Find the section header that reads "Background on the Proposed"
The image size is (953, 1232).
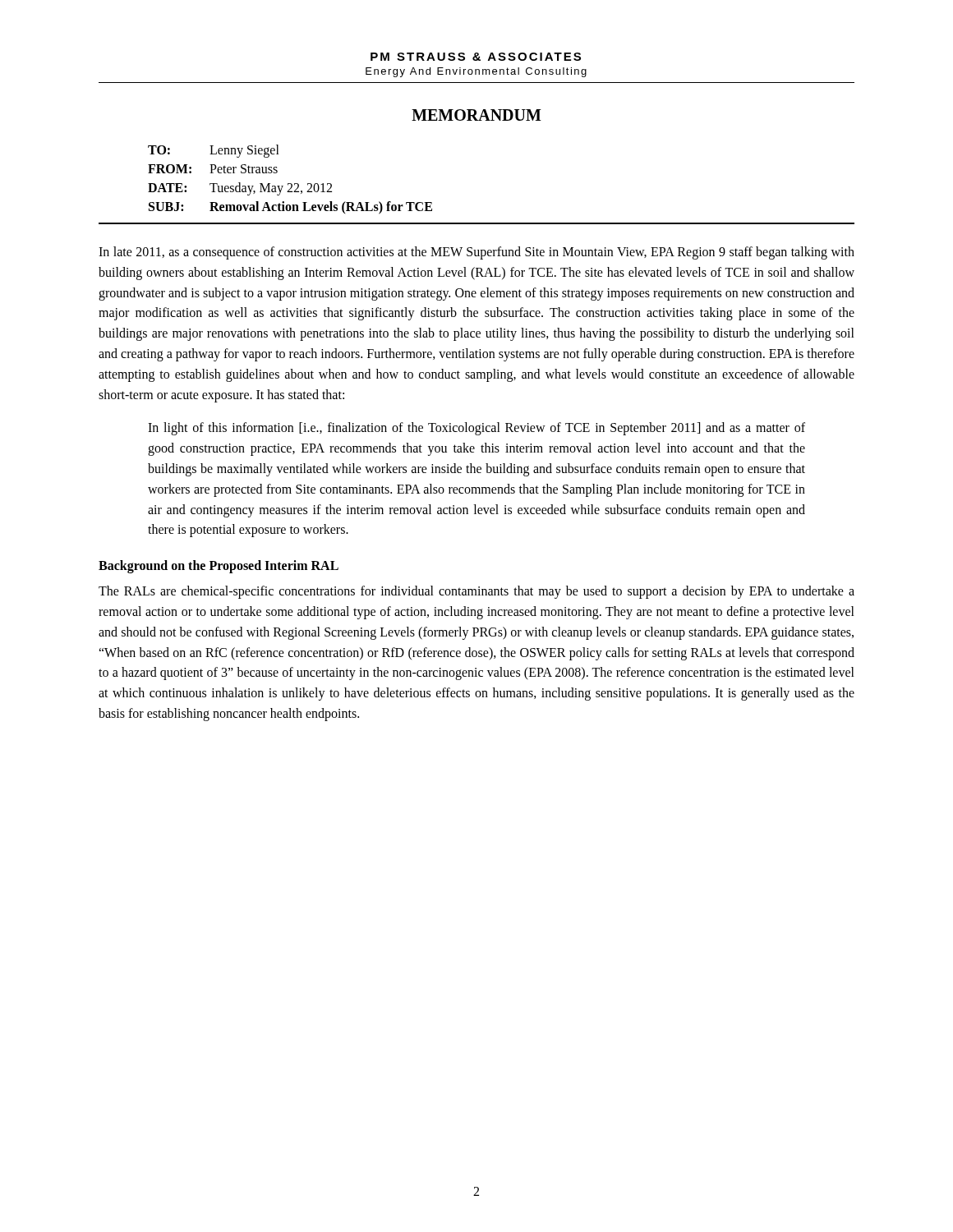[x=219, y=566]
